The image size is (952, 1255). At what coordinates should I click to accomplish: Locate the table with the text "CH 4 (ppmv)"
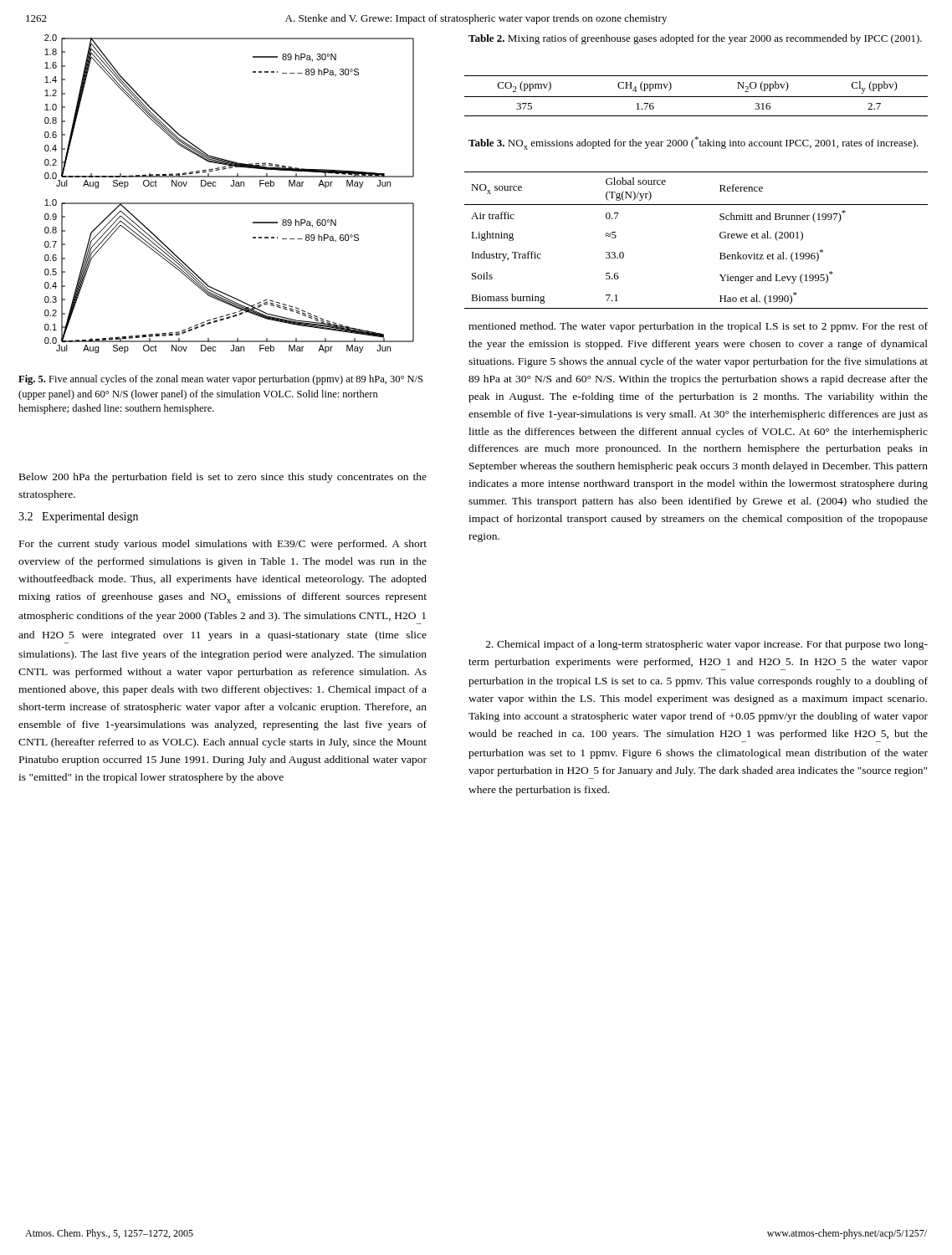point(696,96)
